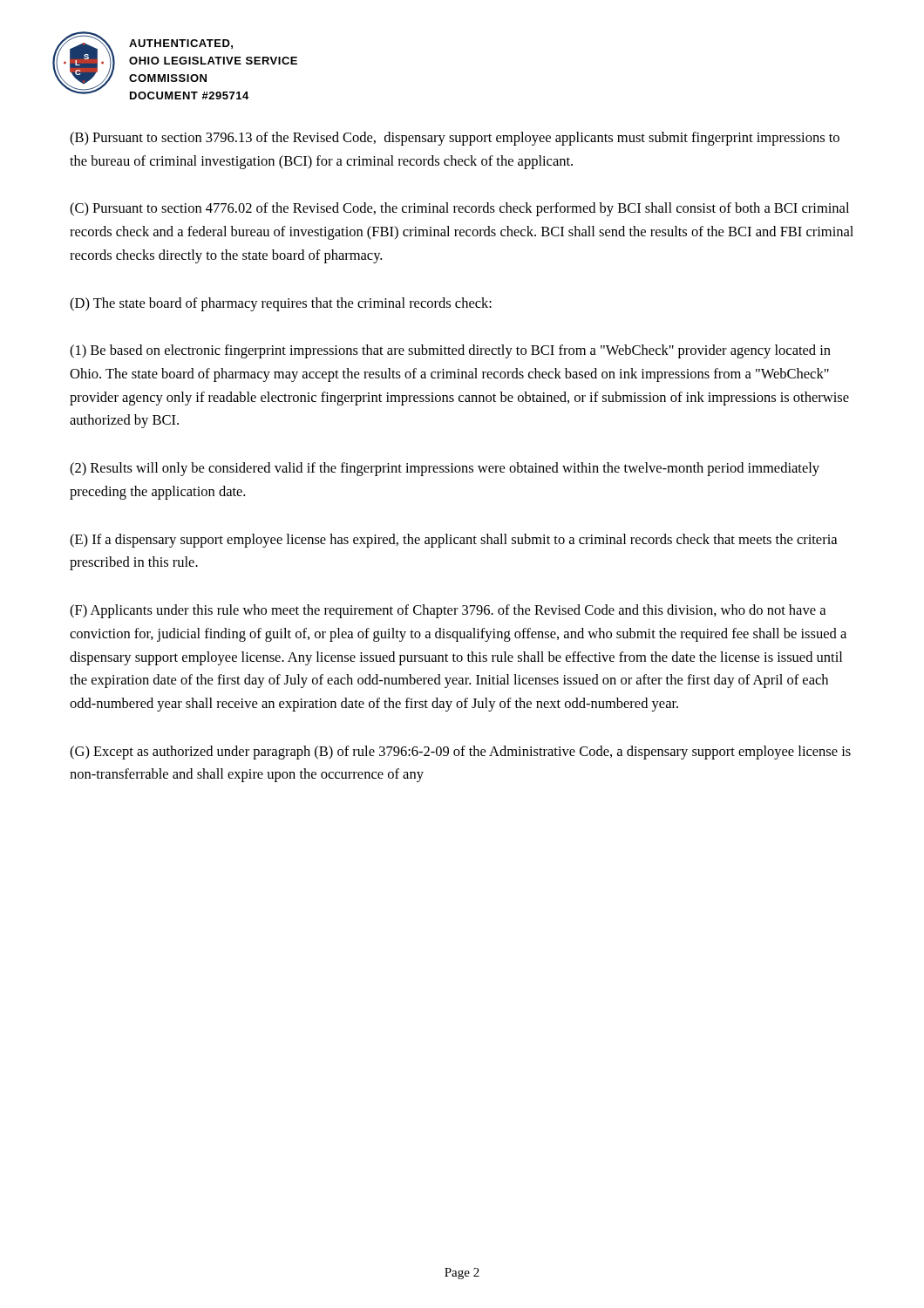The height and width of the screenshot is (1308, 924).
Task: Point to the block beginning "(B) Pursuant to section"
Action: (x=455, y=149)
